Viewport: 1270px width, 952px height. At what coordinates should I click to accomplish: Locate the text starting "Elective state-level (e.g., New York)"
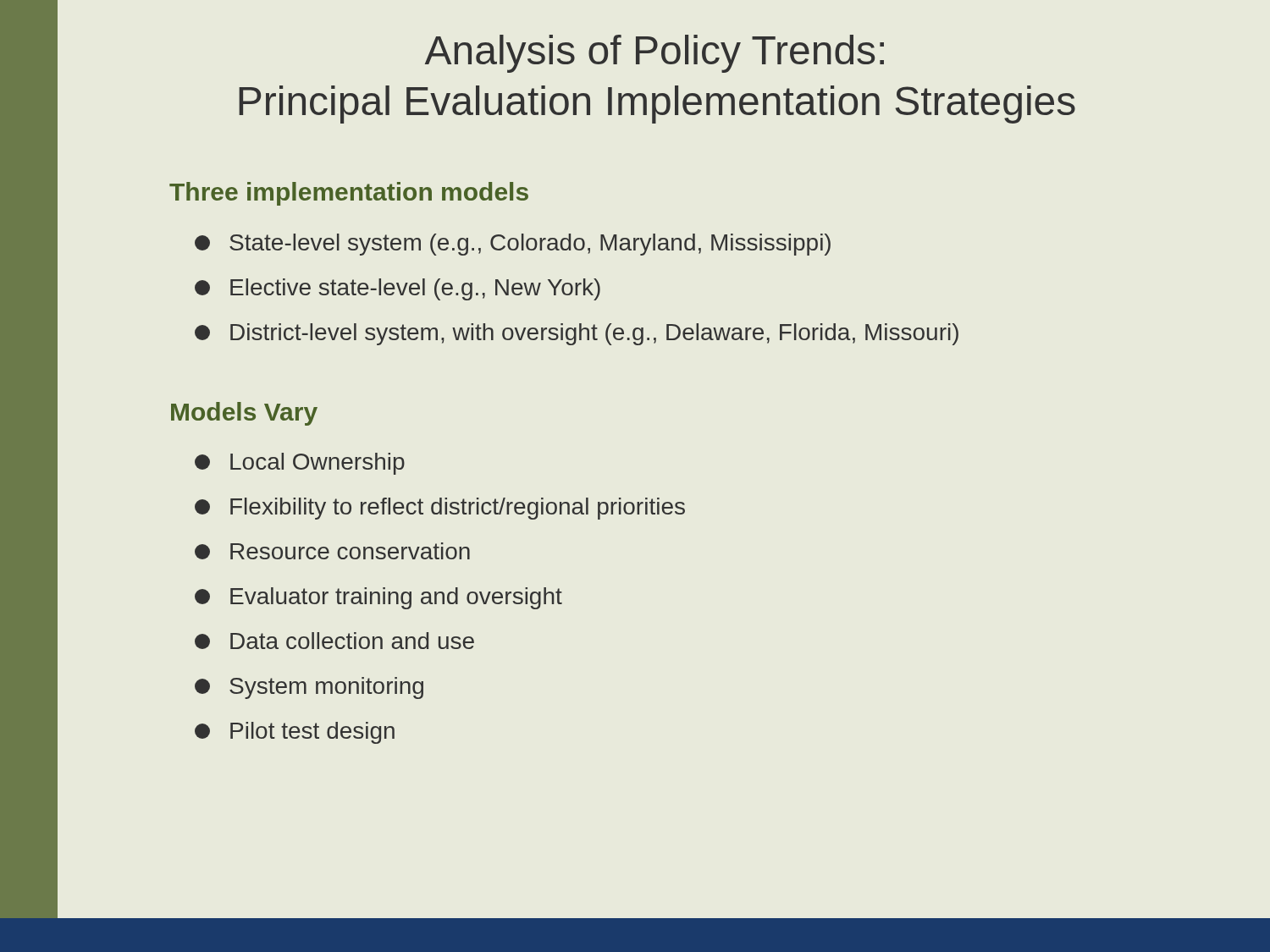[x=398, y=288]
